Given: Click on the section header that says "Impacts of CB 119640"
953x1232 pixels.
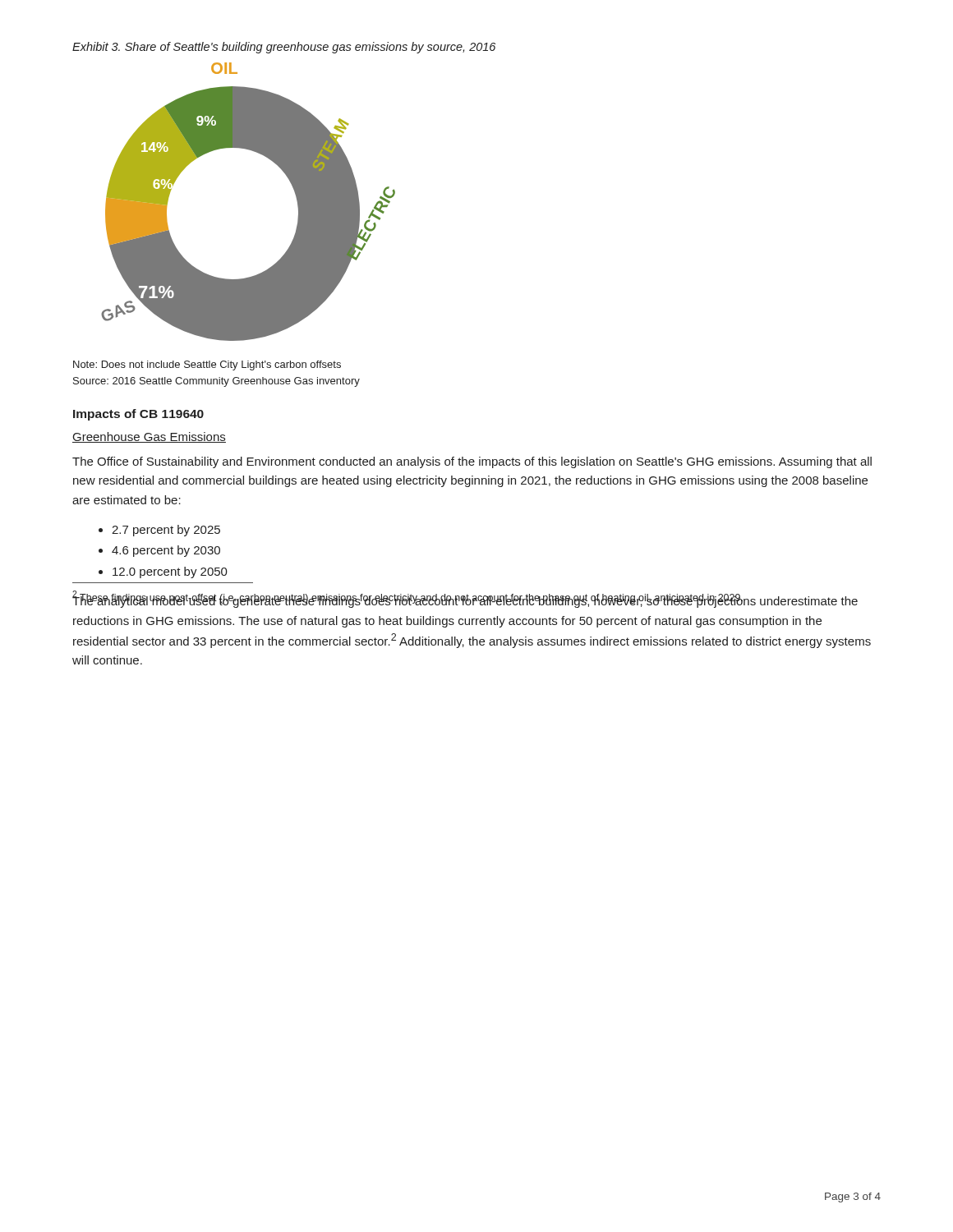Looking at the screenshot, I should coord(138,414).
